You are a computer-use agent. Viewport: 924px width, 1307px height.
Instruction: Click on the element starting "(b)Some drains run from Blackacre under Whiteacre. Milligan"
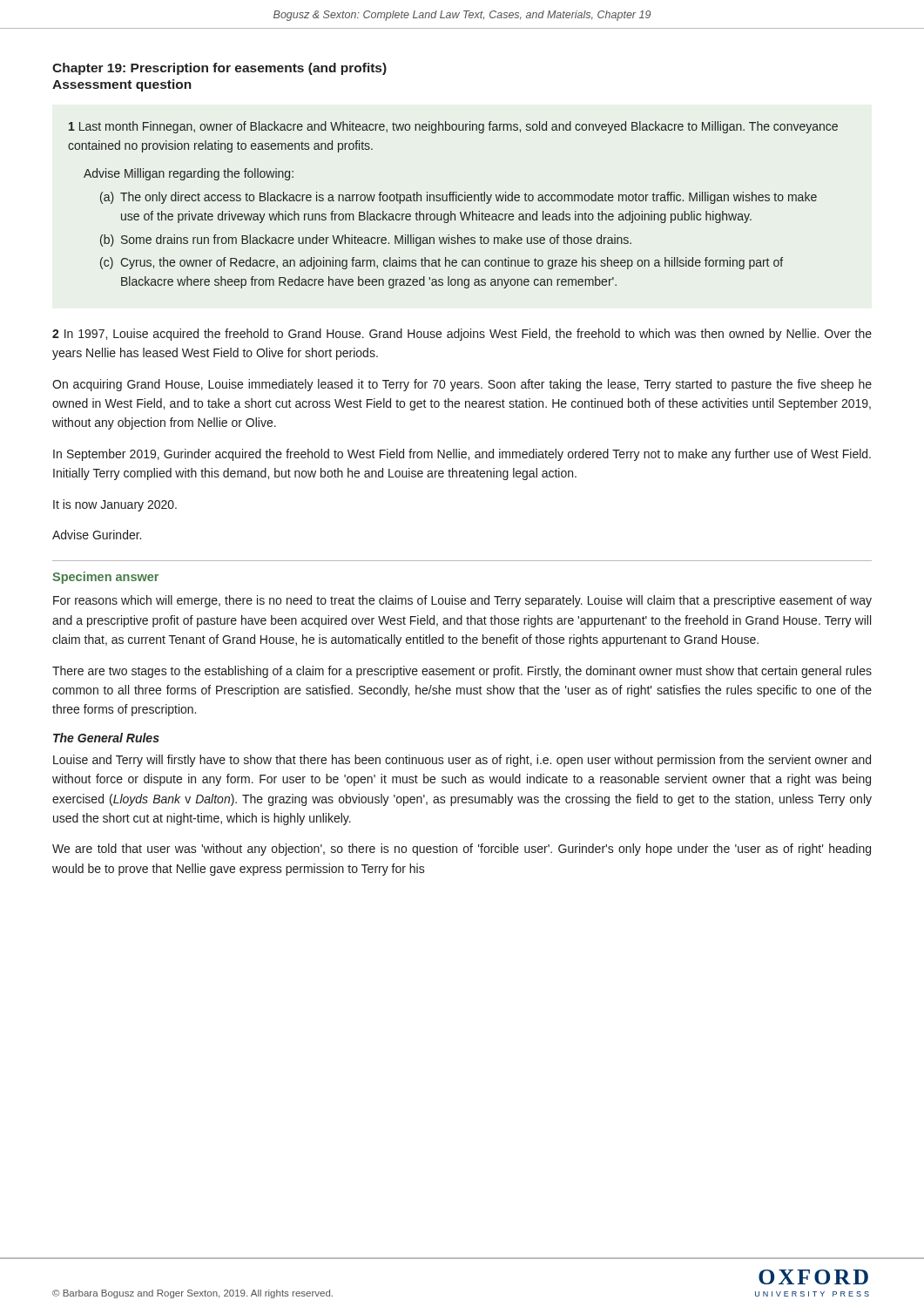point(462,239)
